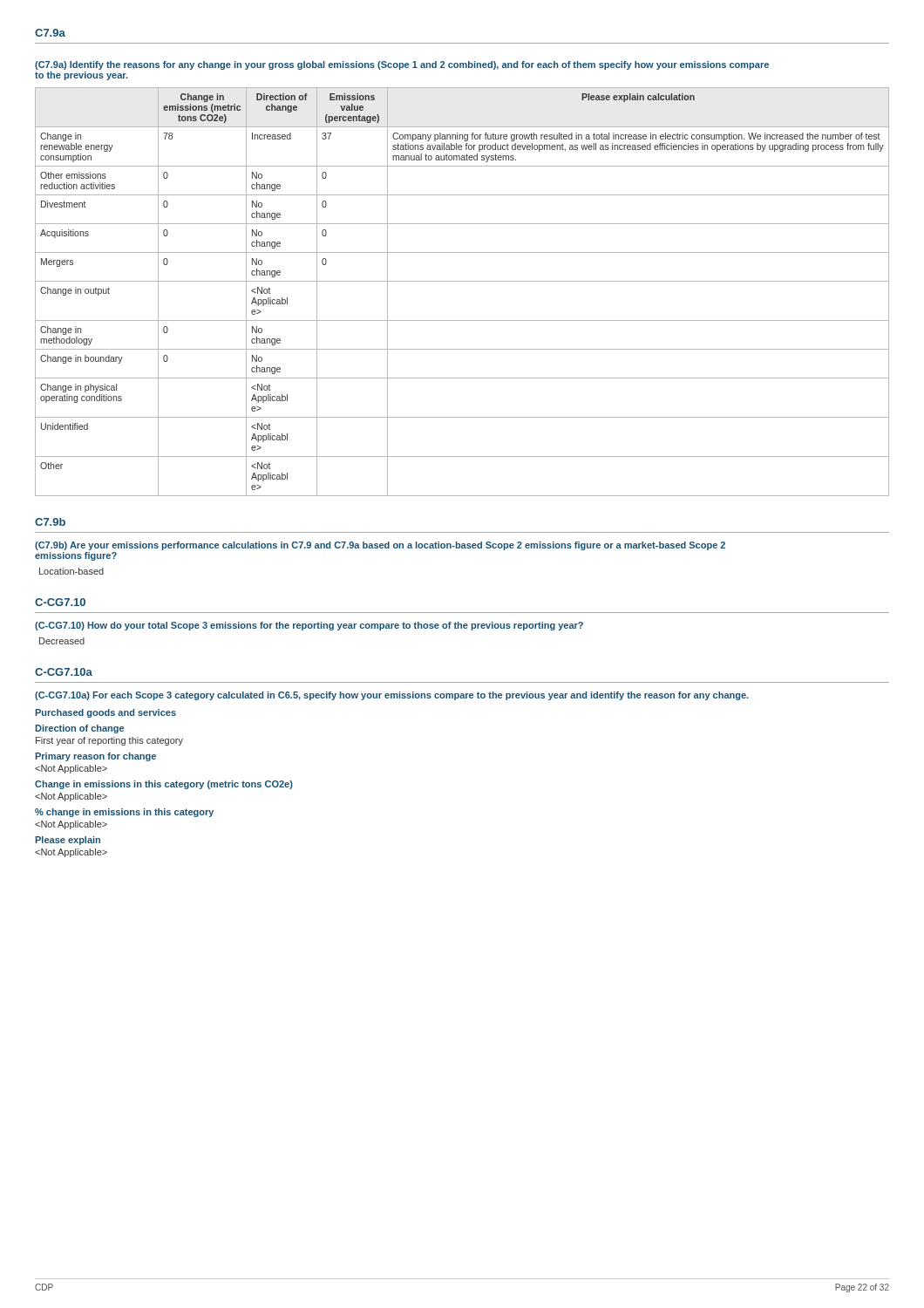Click on the list item containing "Primary reason for"
This screenshot has width=924, height=1308.
tap(95, 757)
